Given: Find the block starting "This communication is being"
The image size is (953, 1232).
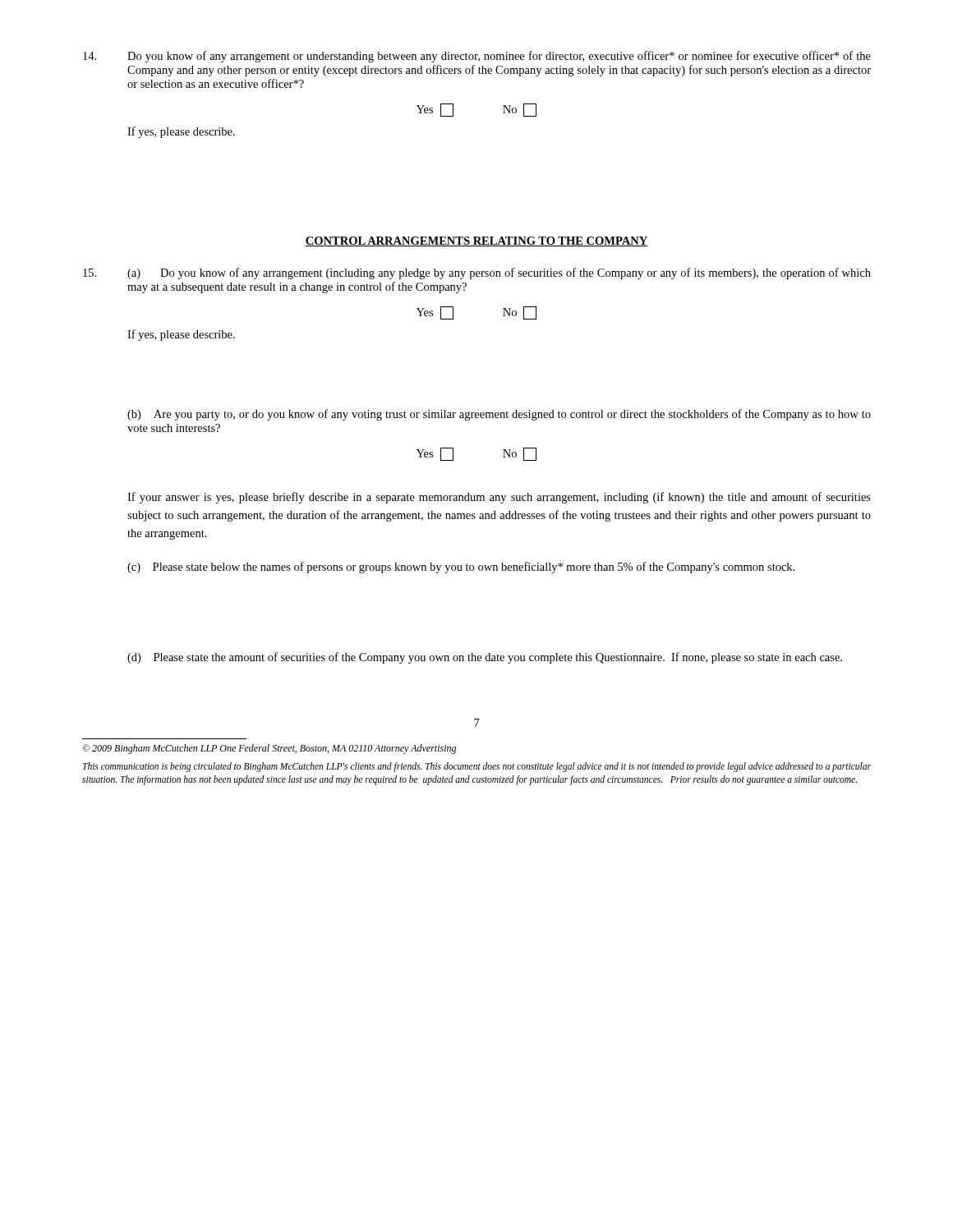Looking at the screenshot, I should pyautogui.click(x=476, y=773).
